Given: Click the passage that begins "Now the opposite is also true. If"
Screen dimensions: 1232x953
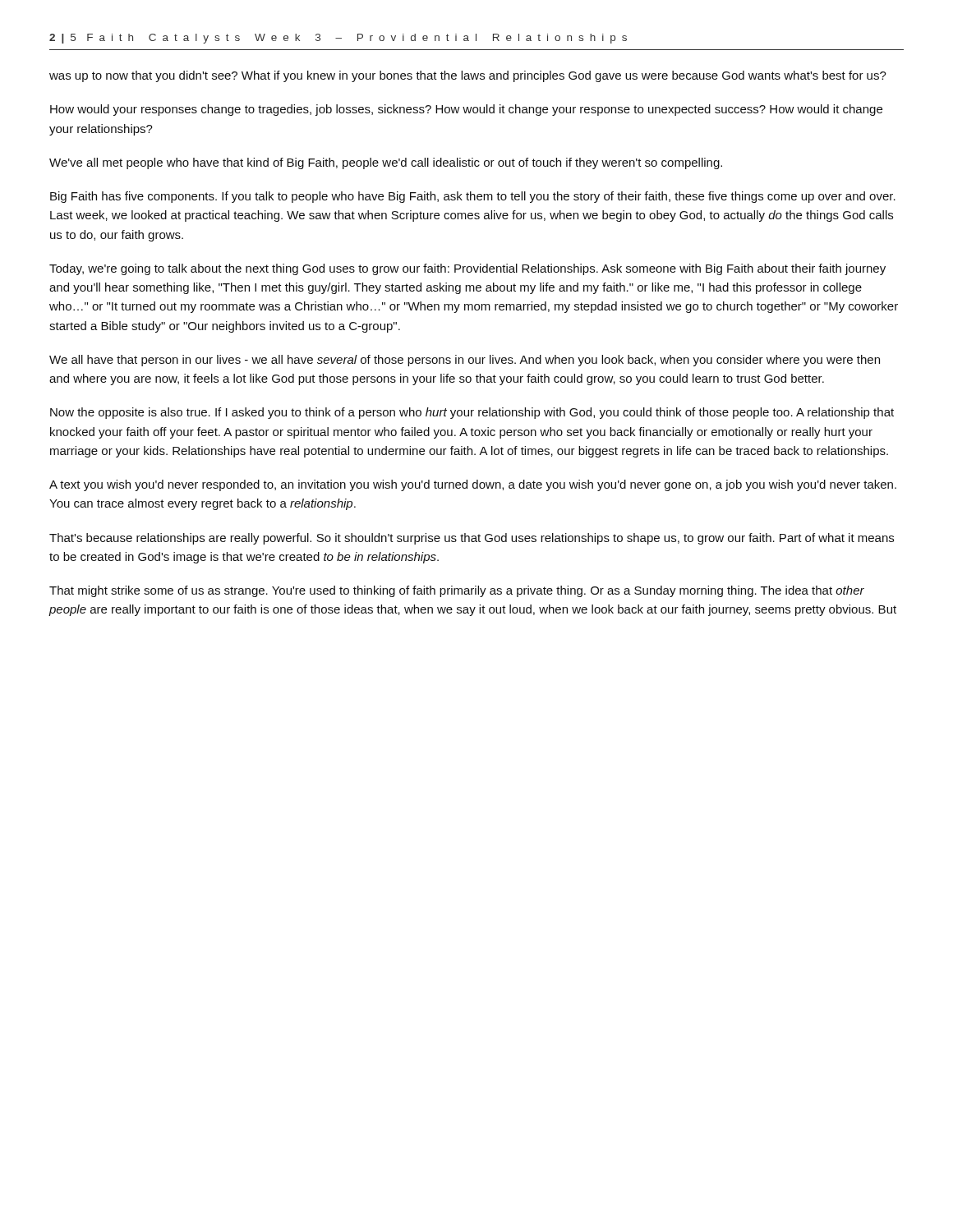Looking at the screenshot, I should pyautogui.click(x=472, y=431).
